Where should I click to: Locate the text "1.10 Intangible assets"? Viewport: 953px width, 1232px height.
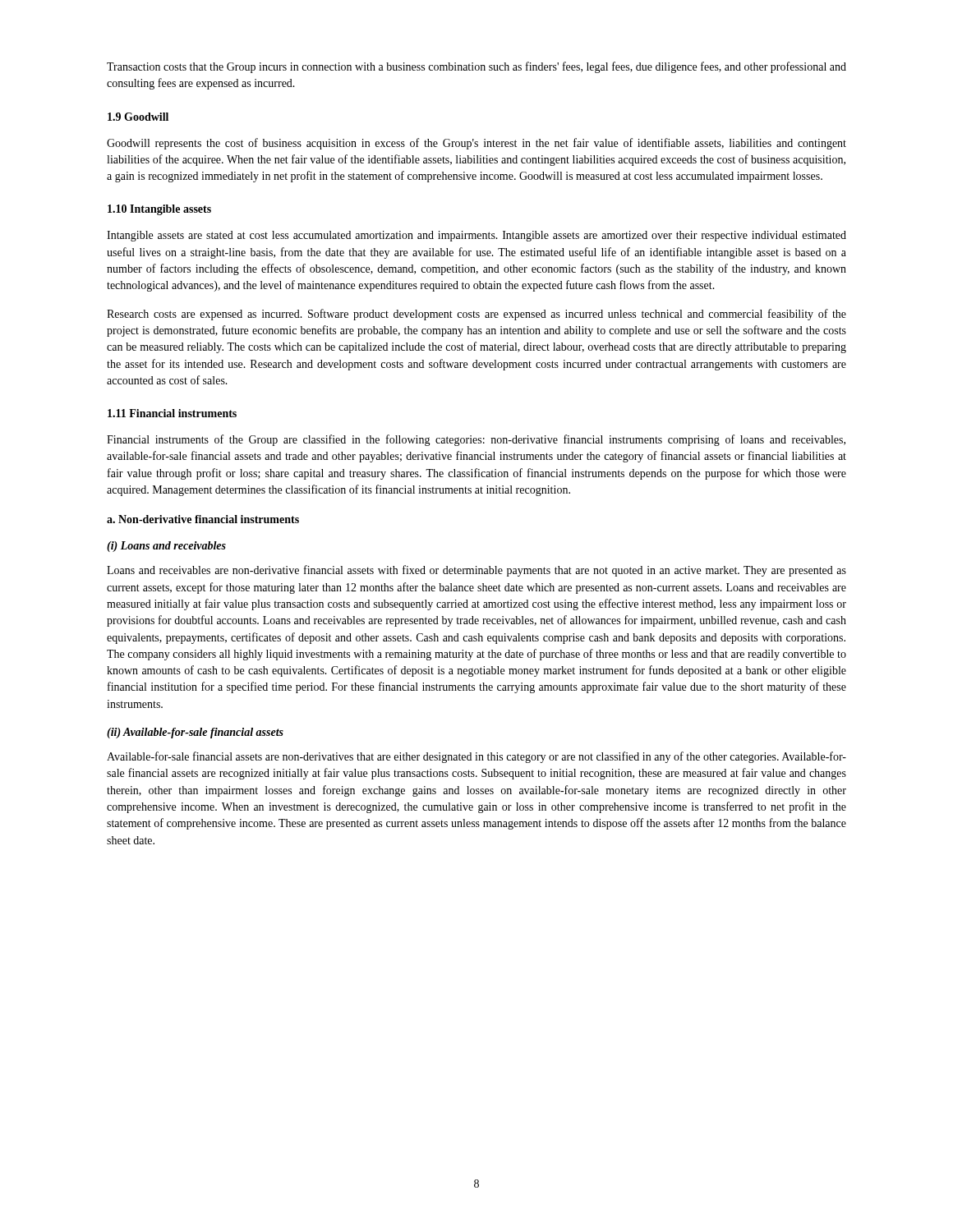[159, 209]
